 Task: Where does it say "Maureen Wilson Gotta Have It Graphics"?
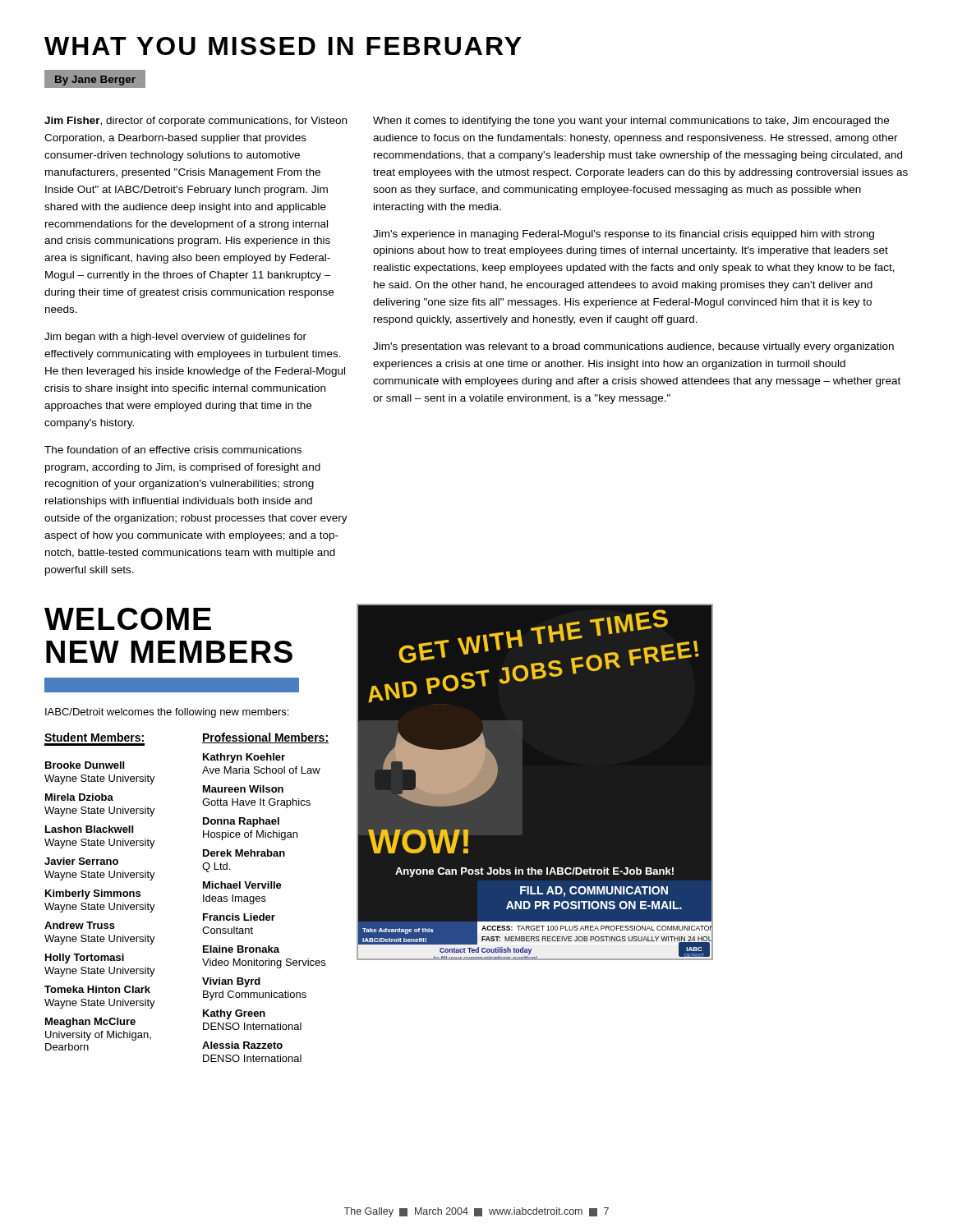(x=272, y=796)
